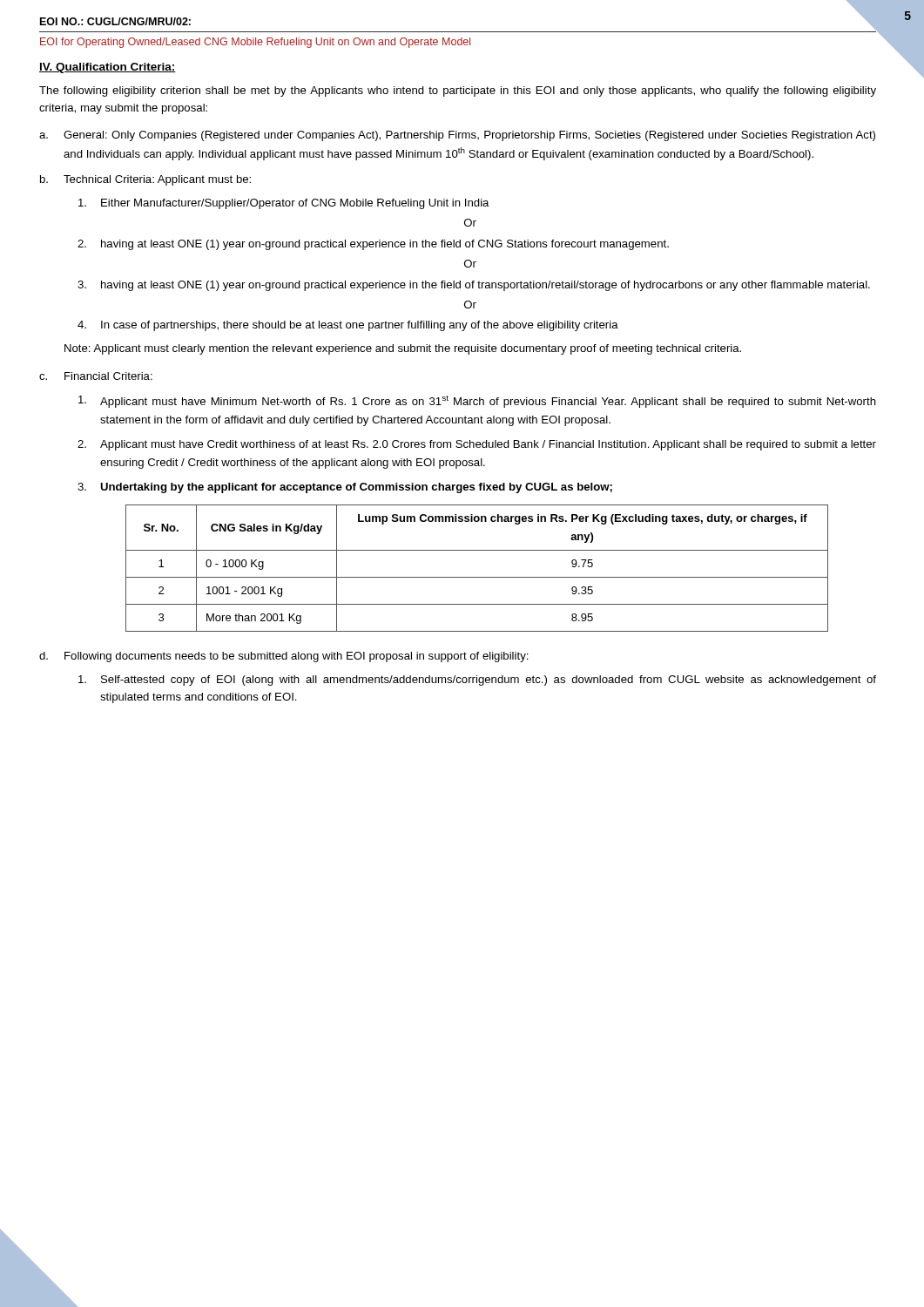Point to the block beginning "2. Applicant must have Credit worthiness of"
Viewport: 924px width, 1307px height.
click(x=477, y=454)
